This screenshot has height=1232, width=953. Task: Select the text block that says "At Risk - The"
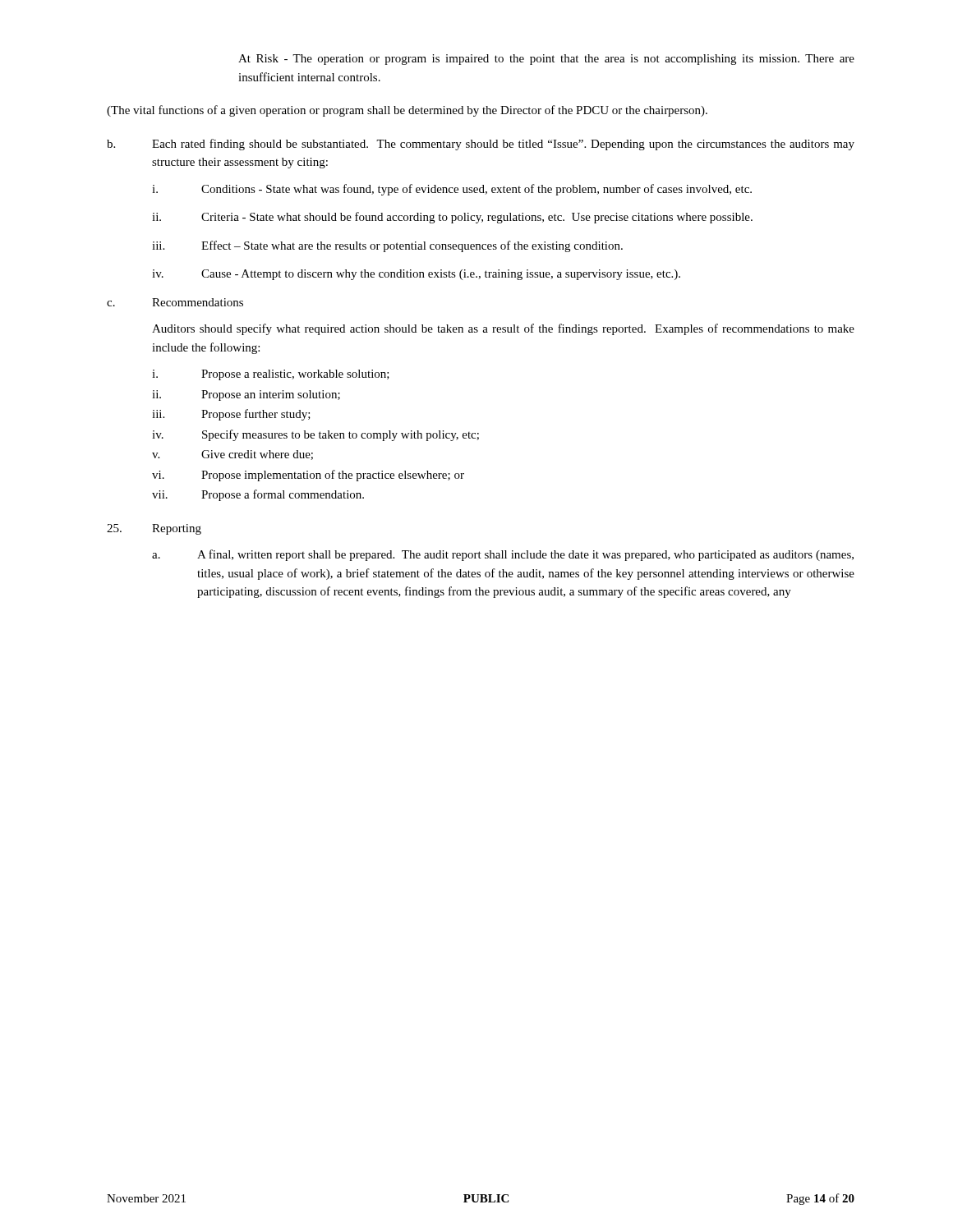click(546, 68)
